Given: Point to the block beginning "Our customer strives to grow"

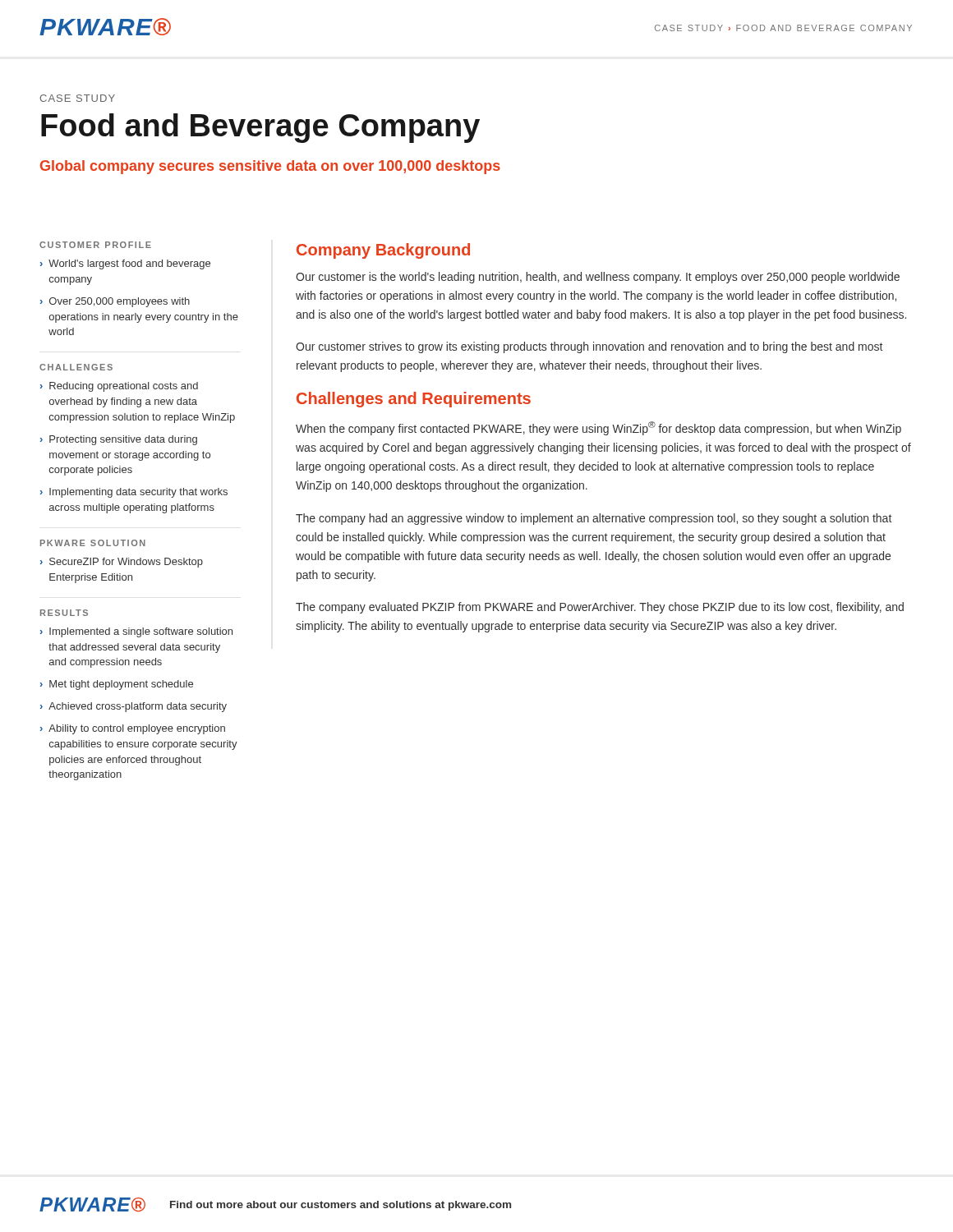Looking at the screenshot, I should click(x=589, y=356).
